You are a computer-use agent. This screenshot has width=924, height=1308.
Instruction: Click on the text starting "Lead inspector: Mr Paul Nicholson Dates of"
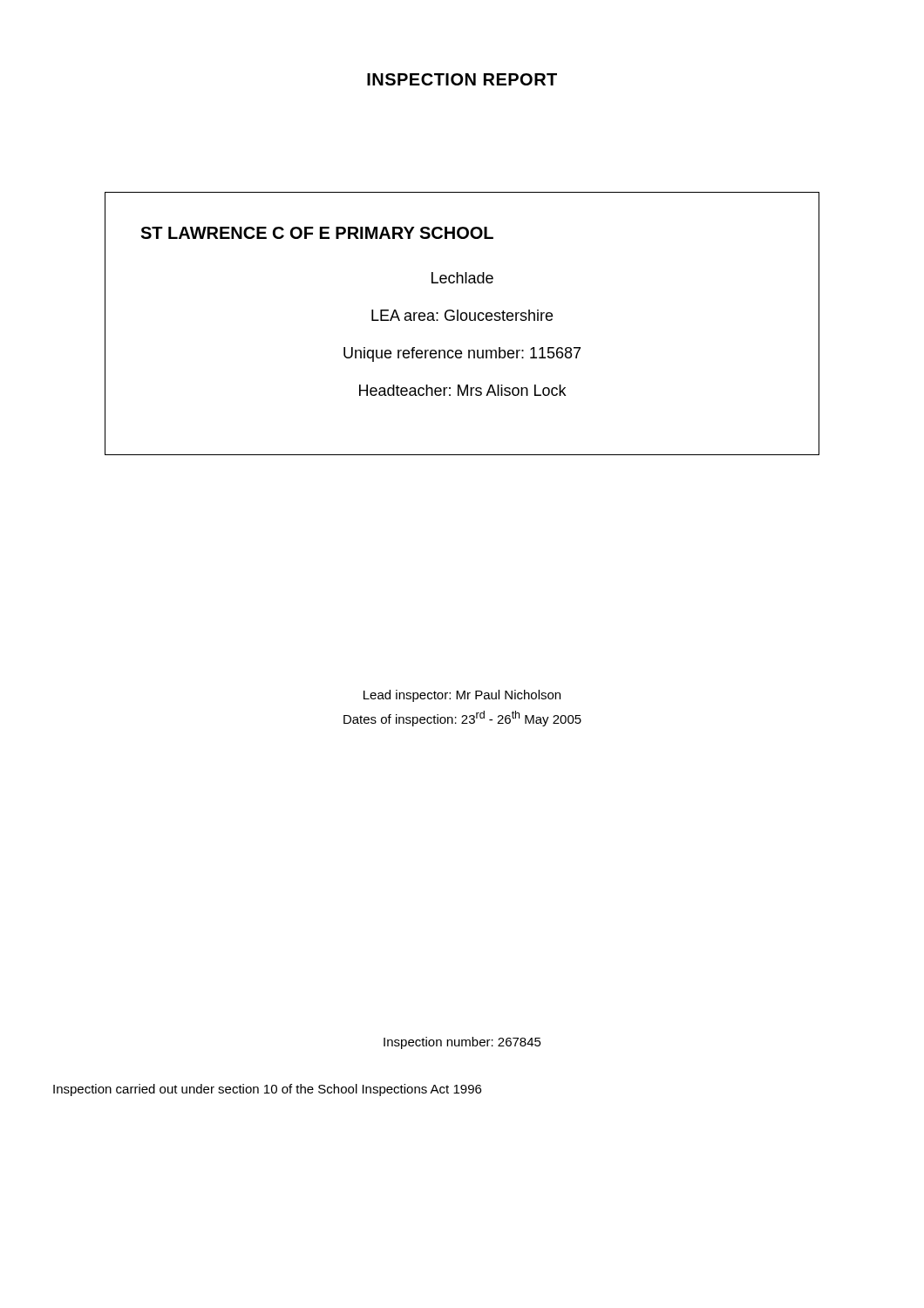tap(462, 707)
